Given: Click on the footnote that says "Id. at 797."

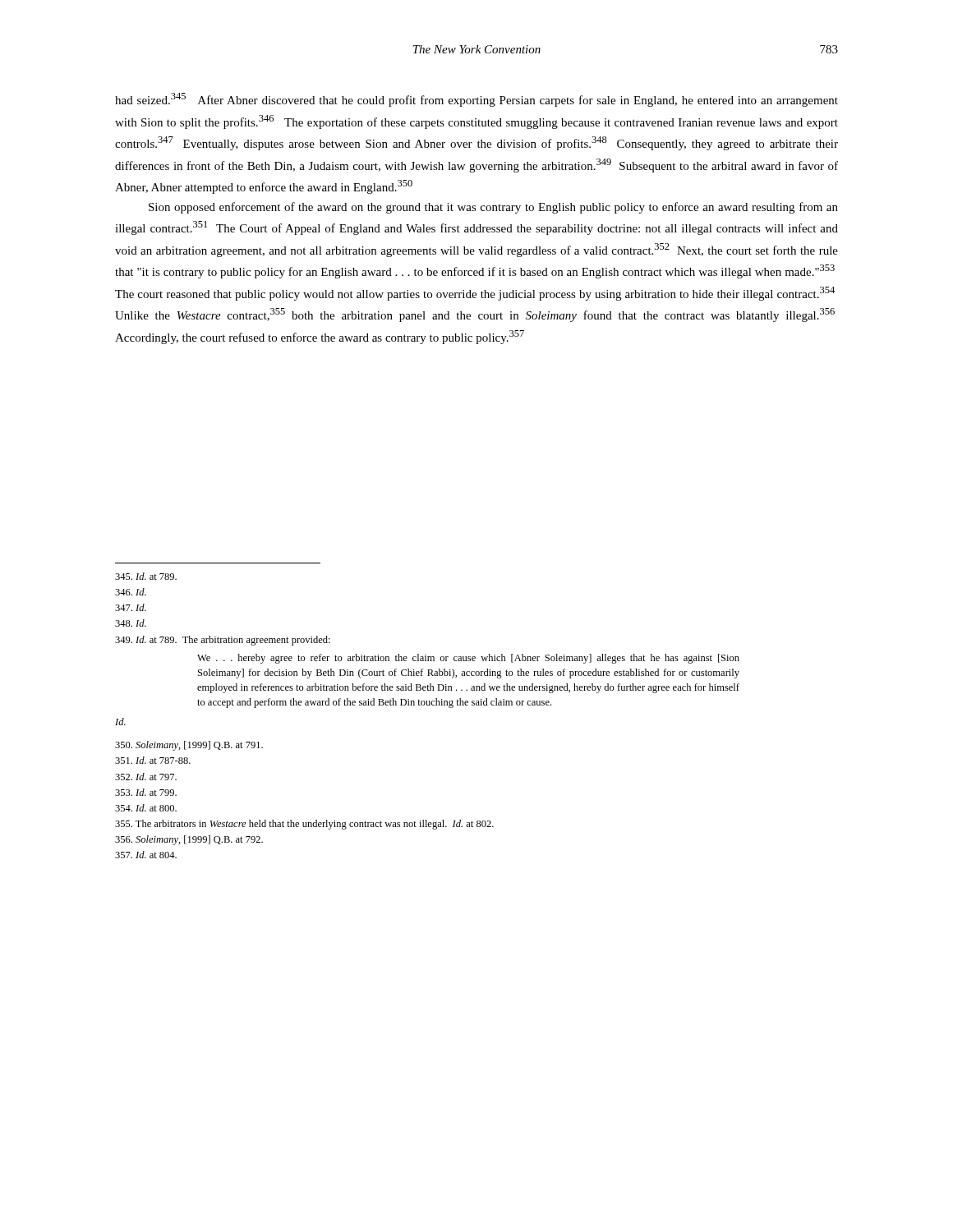Looking at the screenshot, I should tap(146, 777).
